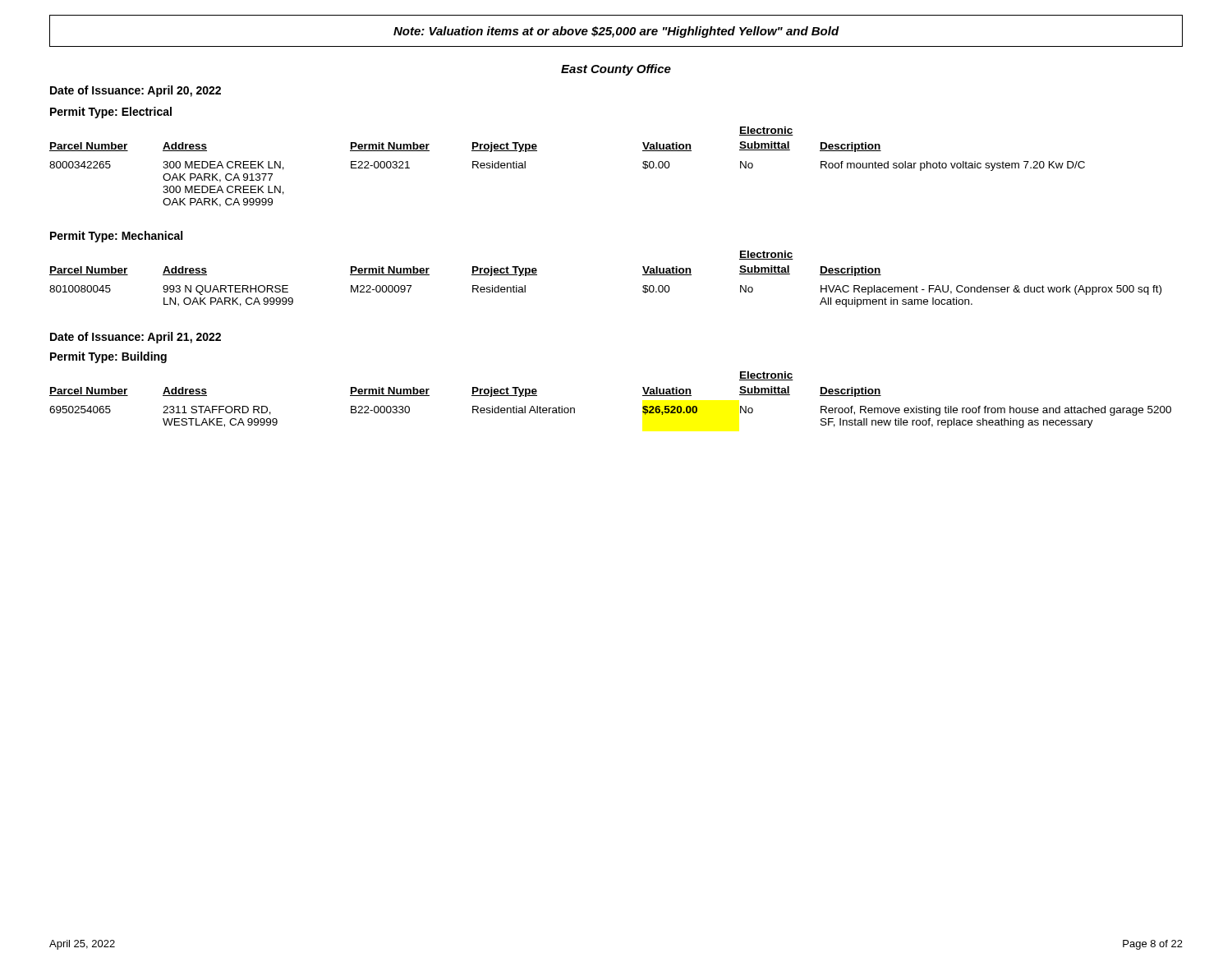The height and width of the screenshot is (953, 1232).
Task: Click on the block starting "Permit Type: Building"
Action: pos(108,357)
